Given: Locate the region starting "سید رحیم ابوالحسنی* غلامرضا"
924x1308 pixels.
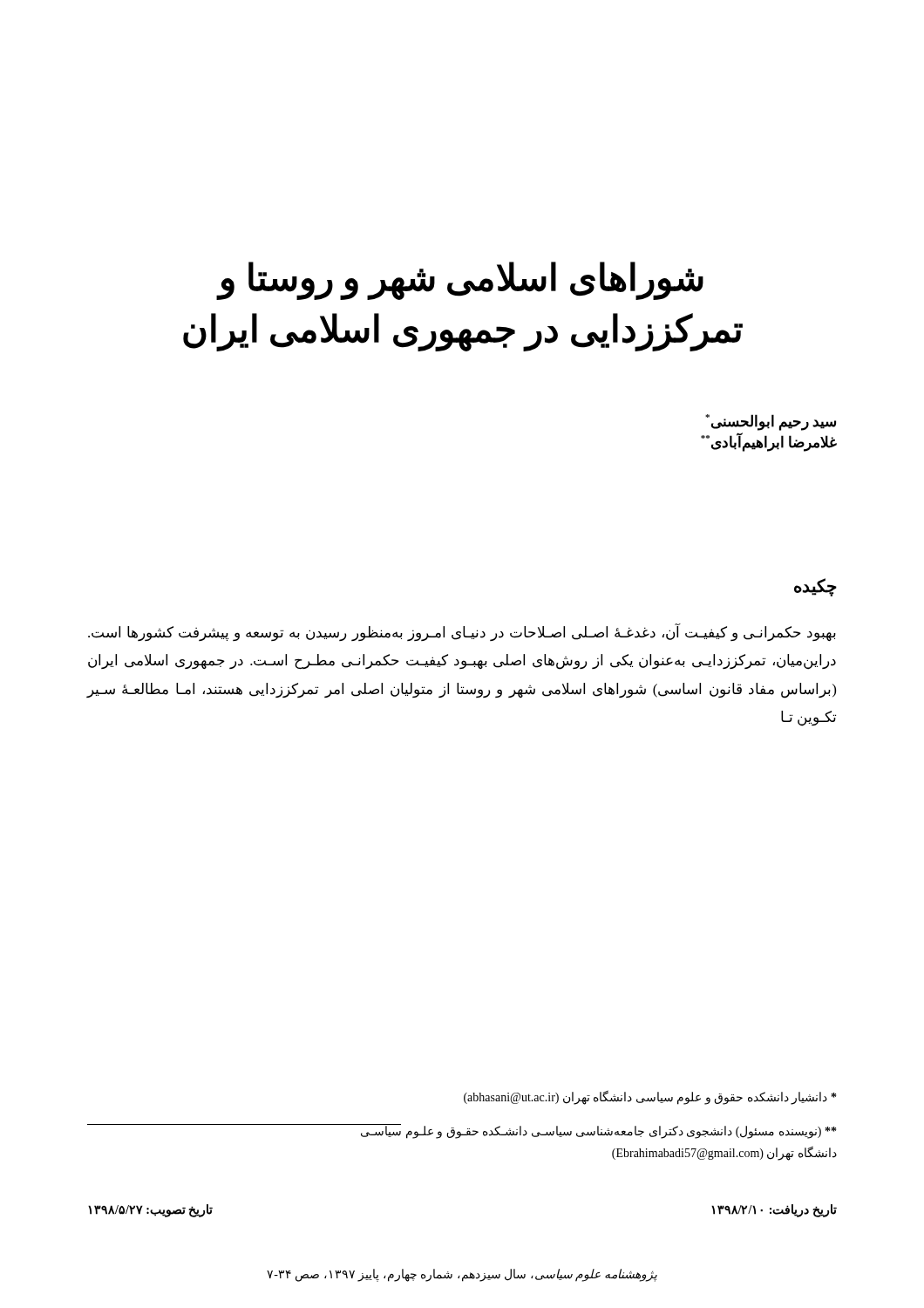Looking at the screenshot, I should point(769,431).
